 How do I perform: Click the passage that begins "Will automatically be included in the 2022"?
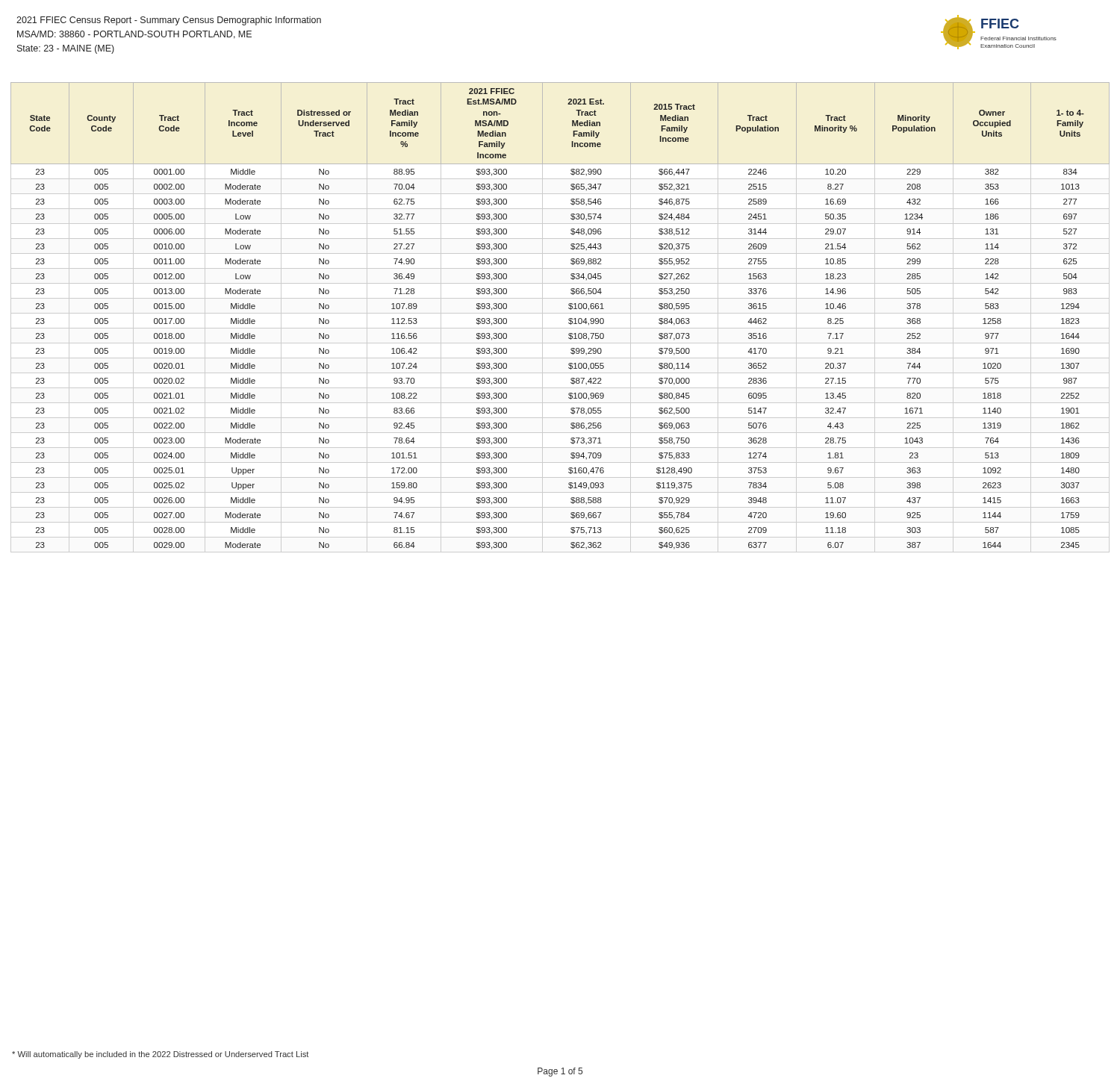pyautogui.click(x=160, y=1054)
